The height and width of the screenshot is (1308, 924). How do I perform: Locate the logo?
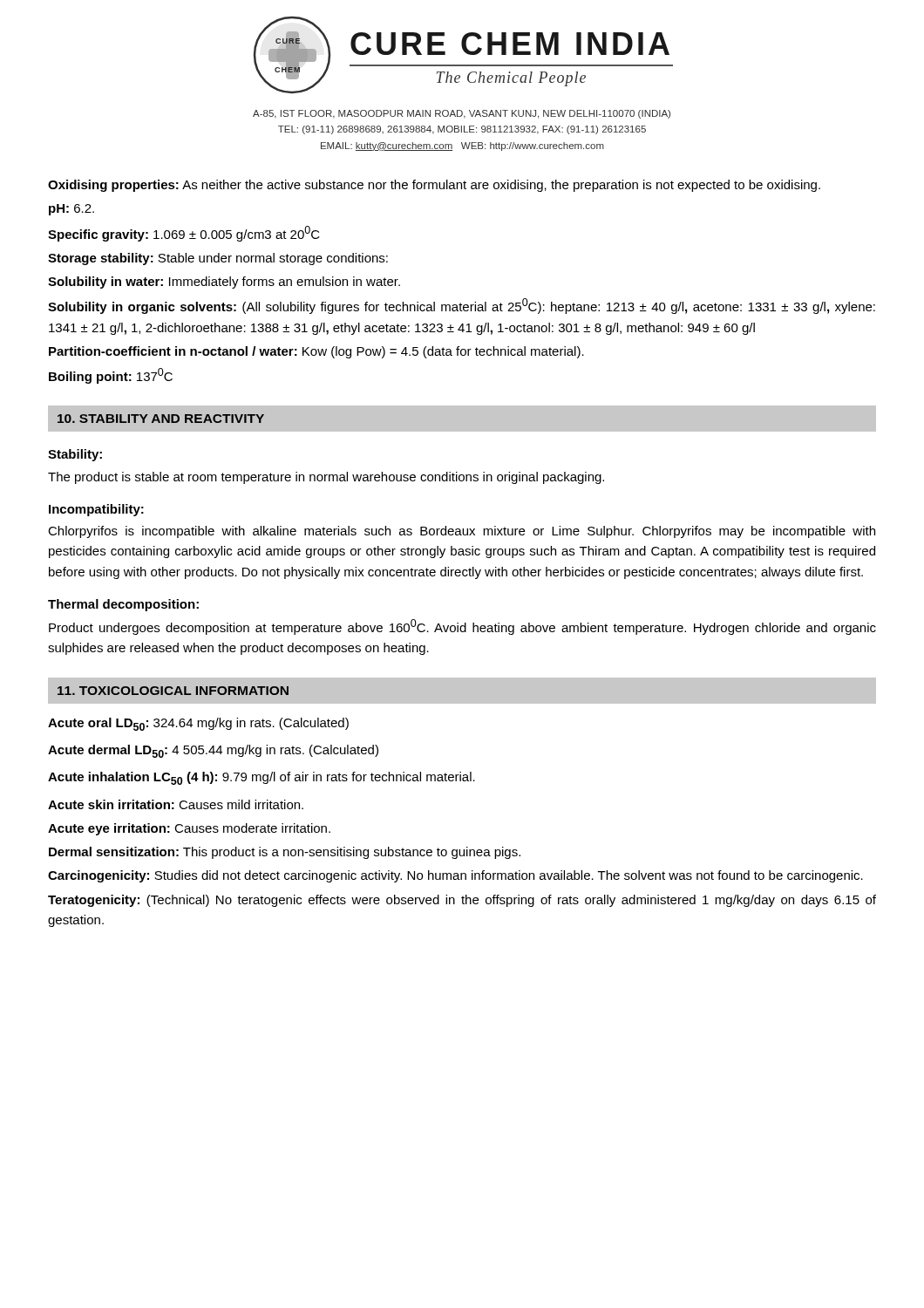click(292, 56)
